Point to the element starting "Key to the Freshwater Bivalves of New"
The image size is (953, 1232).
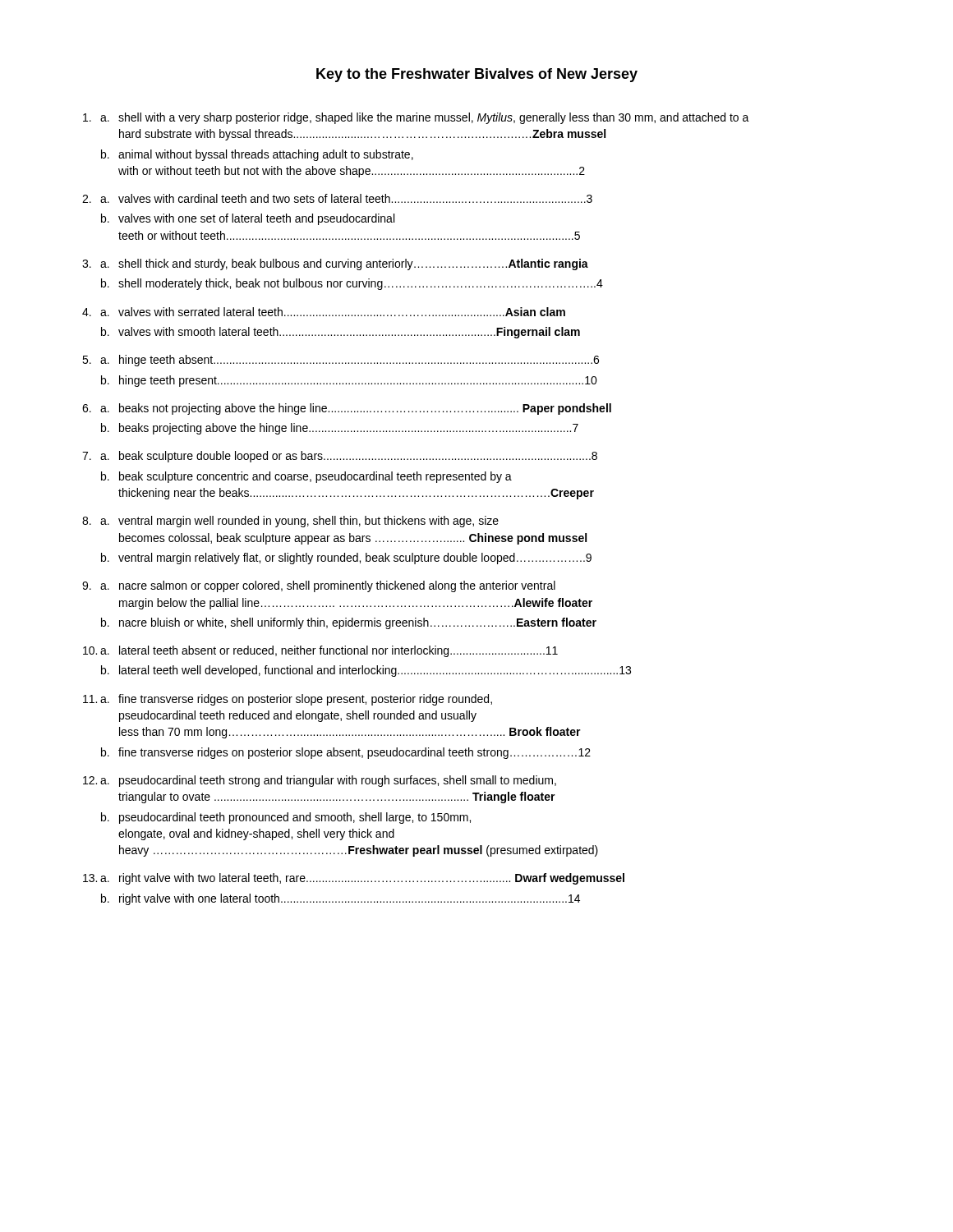point(476,74)
